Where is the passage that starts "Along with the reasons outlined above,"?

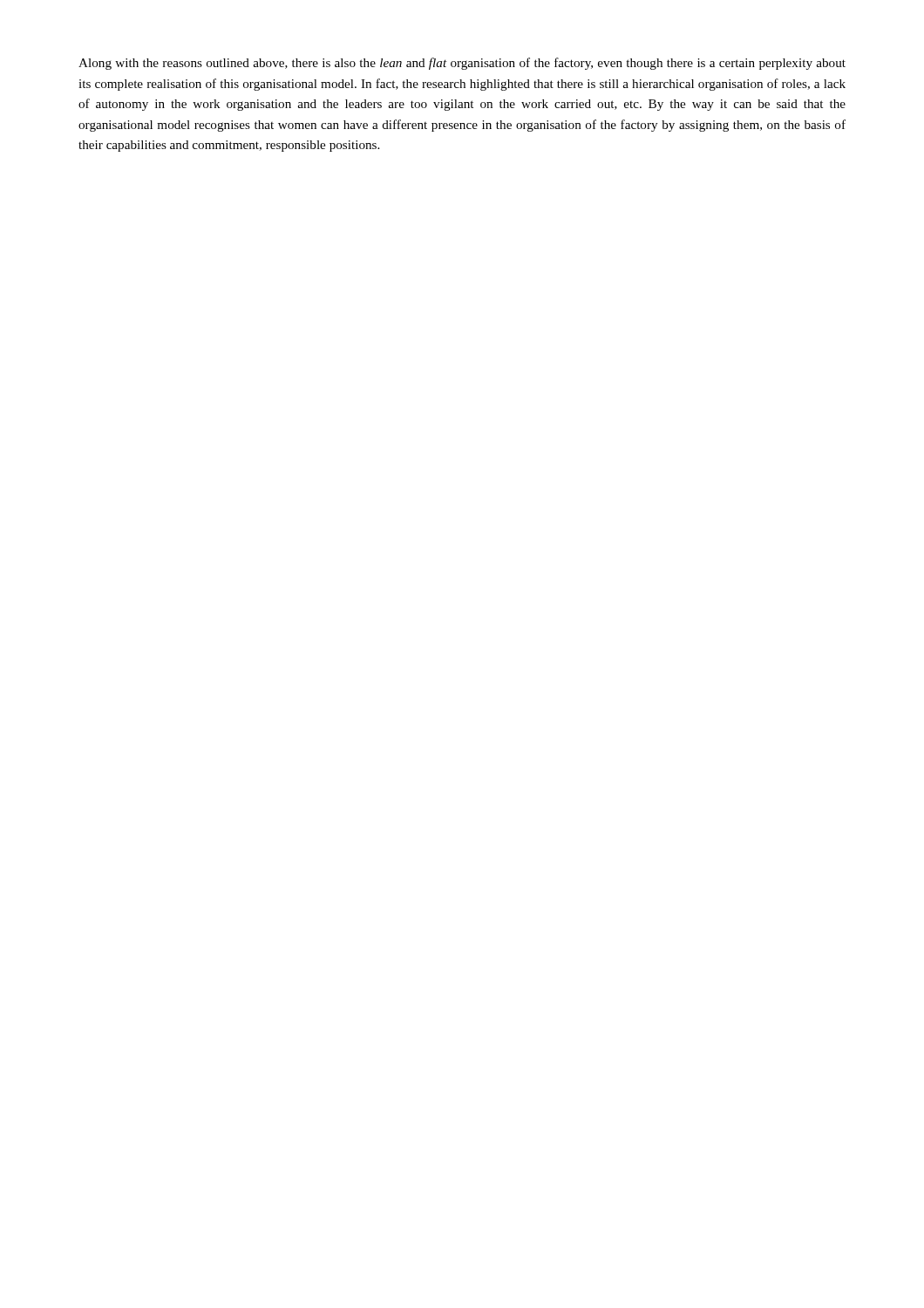(462, 103)
